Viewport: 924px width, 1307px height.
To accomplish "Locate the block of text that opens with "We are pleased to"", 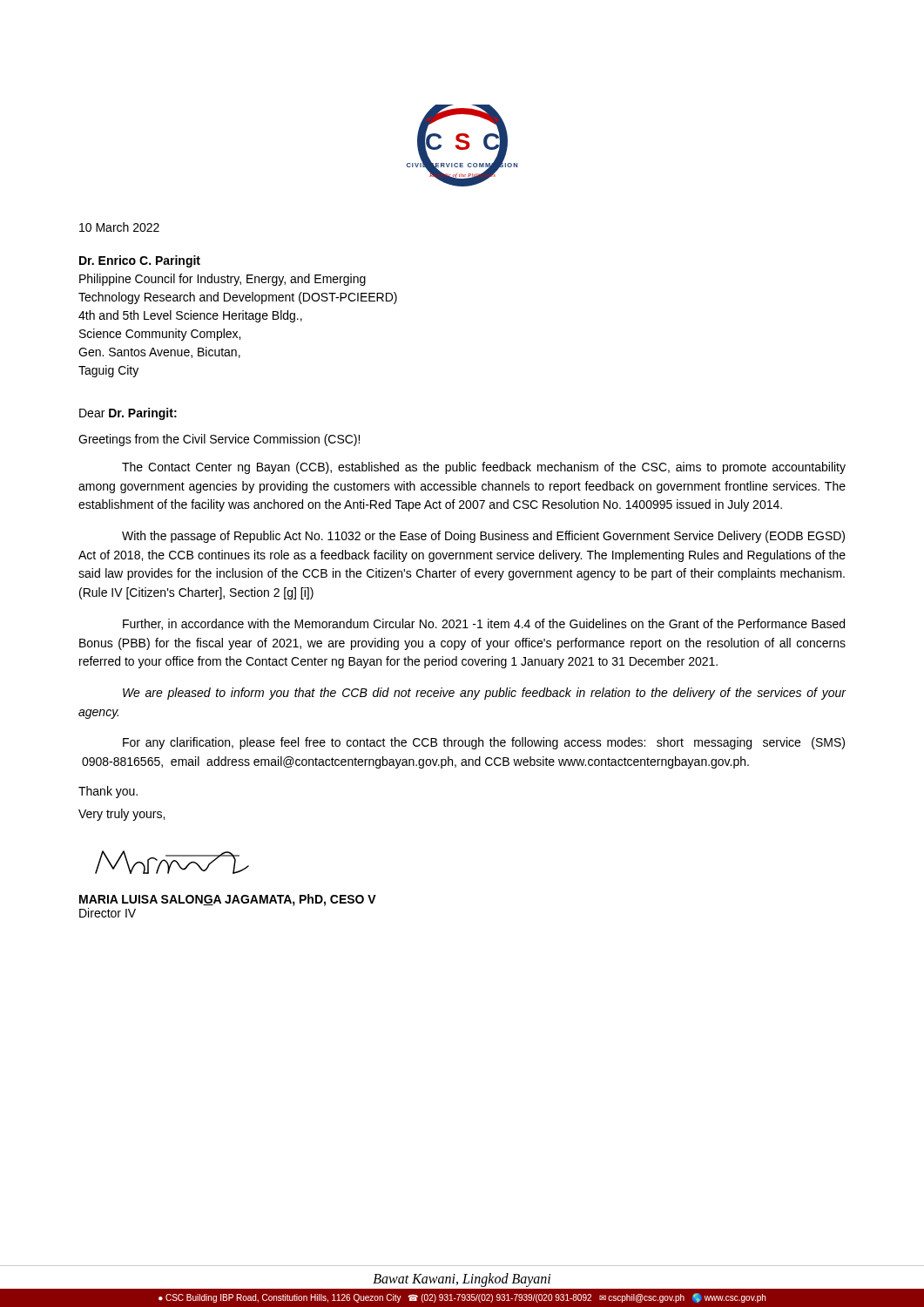I will pos(462,702).
